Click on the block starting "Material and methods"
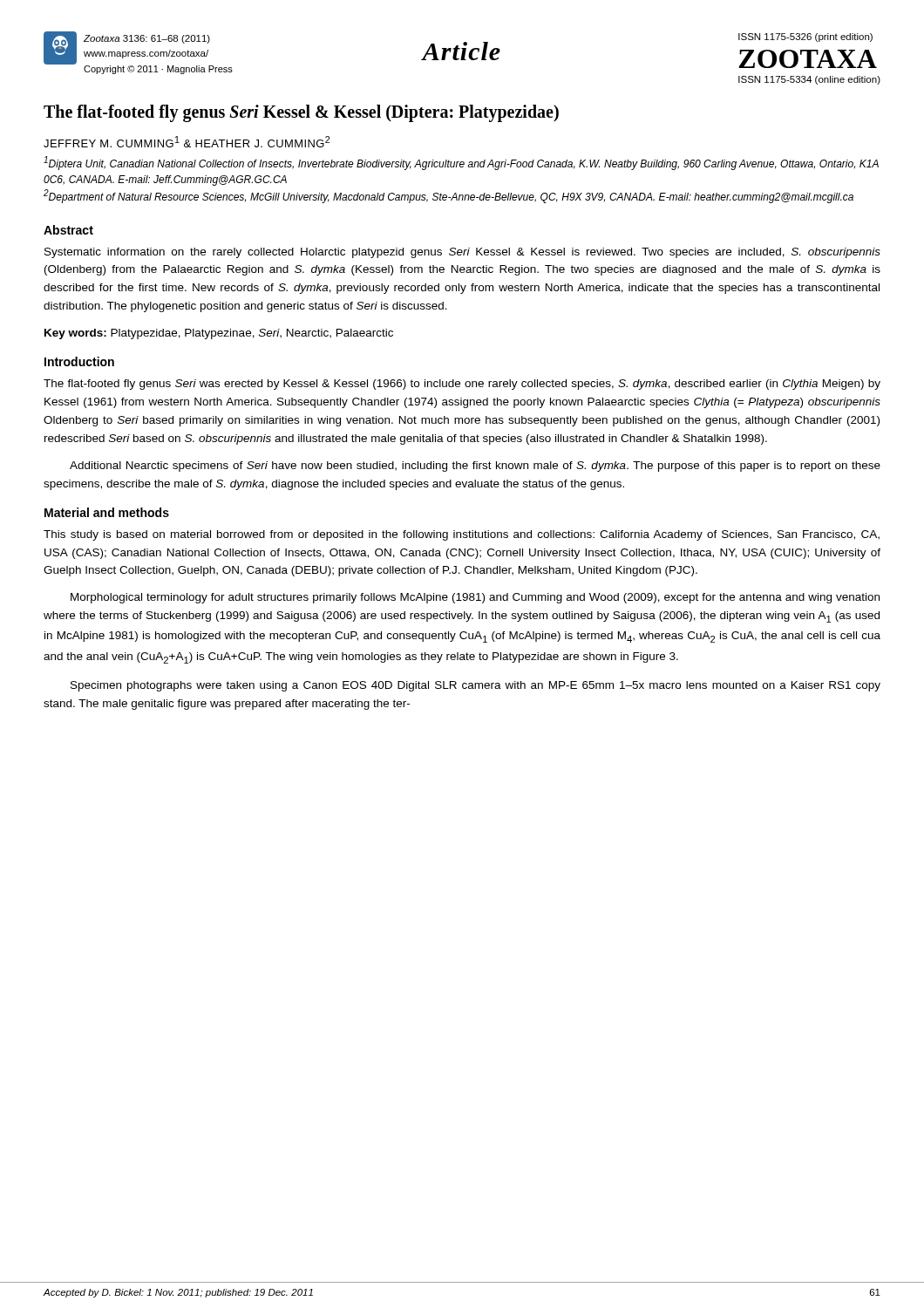The width and height of the screenshot is (924, 1308). click(x=106, y=512)
